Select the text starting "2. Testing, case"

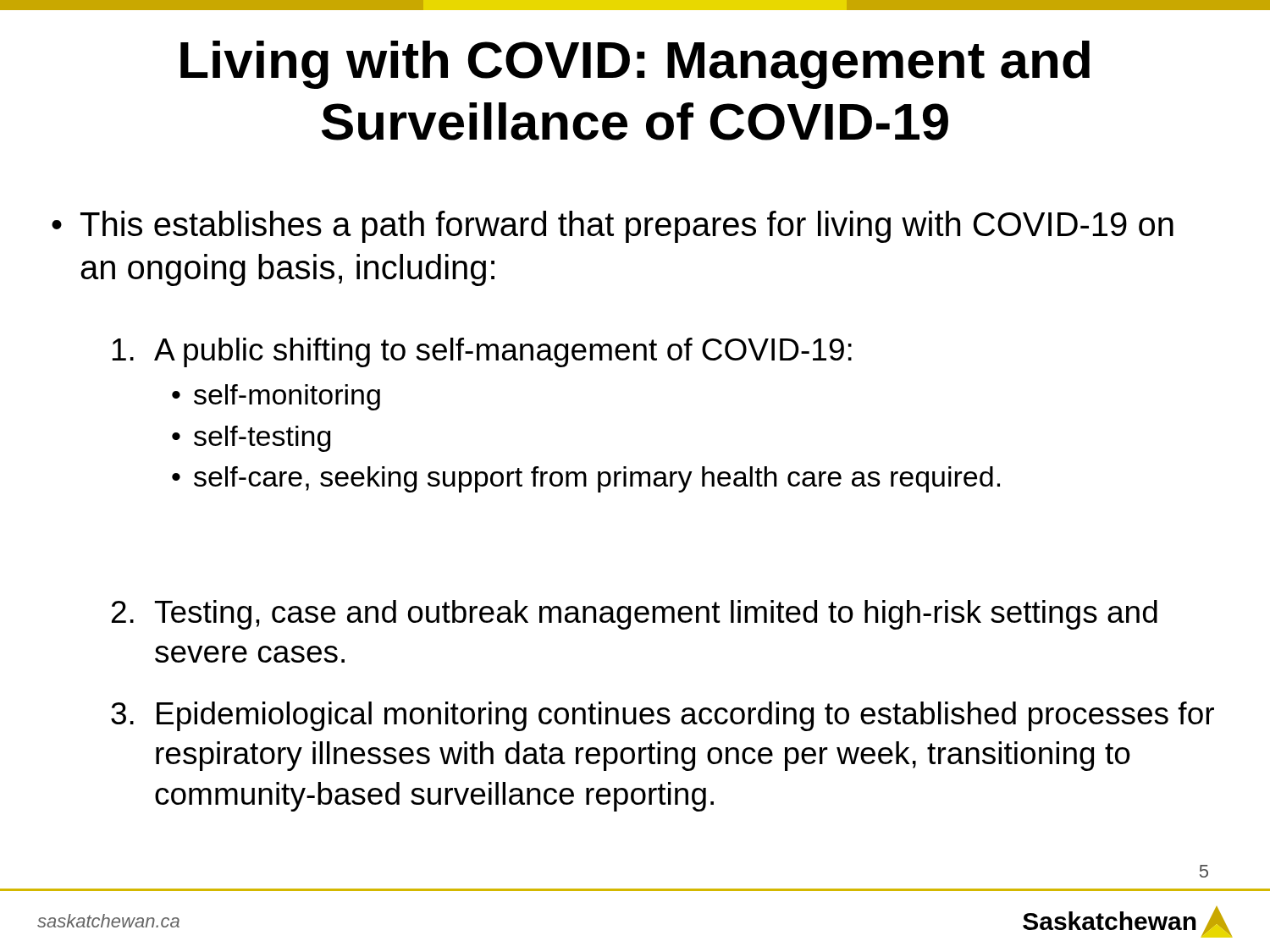click(665, 632)
